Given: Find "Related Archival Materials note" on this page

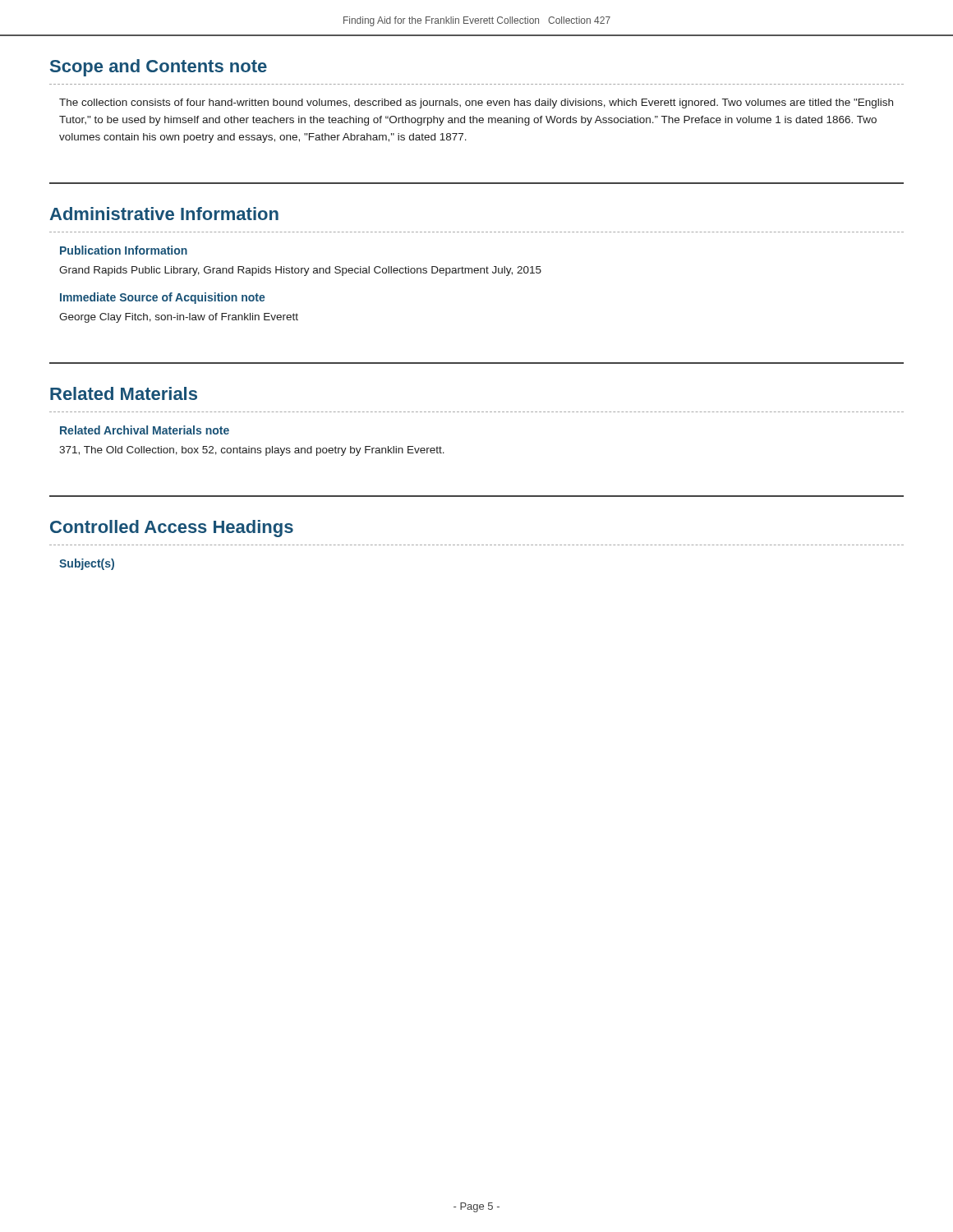Looking at the screenshot, I should tap(144, 430).
